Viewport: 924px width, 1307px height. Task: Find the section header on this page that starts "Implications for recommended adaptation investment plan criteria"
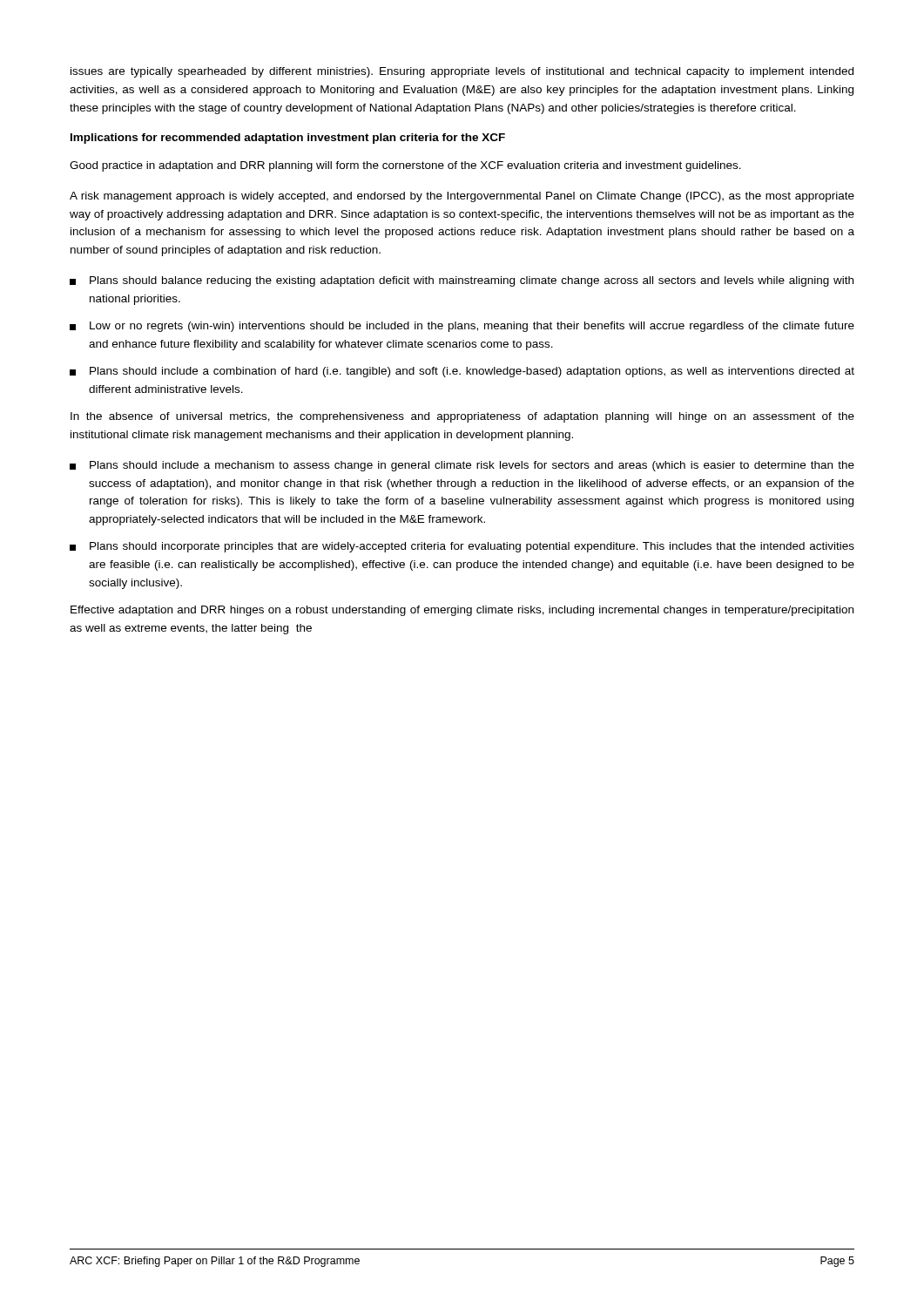pyautogui.click(x=288, y=137)
